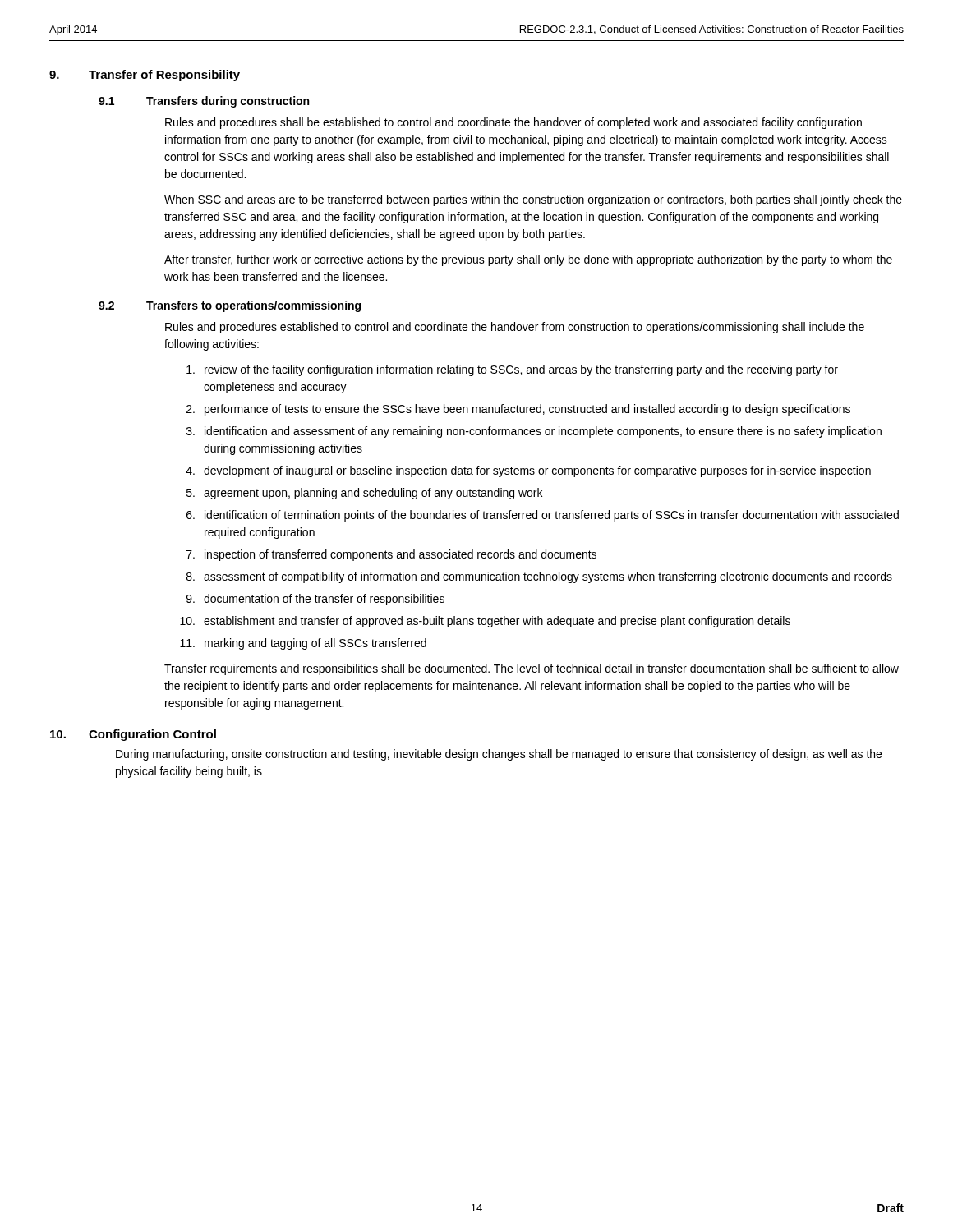Find the text starting "After transfer, further work or corrective actions"
The height and width of the screenshot is (1232, 953).
[x=528, y=268]
